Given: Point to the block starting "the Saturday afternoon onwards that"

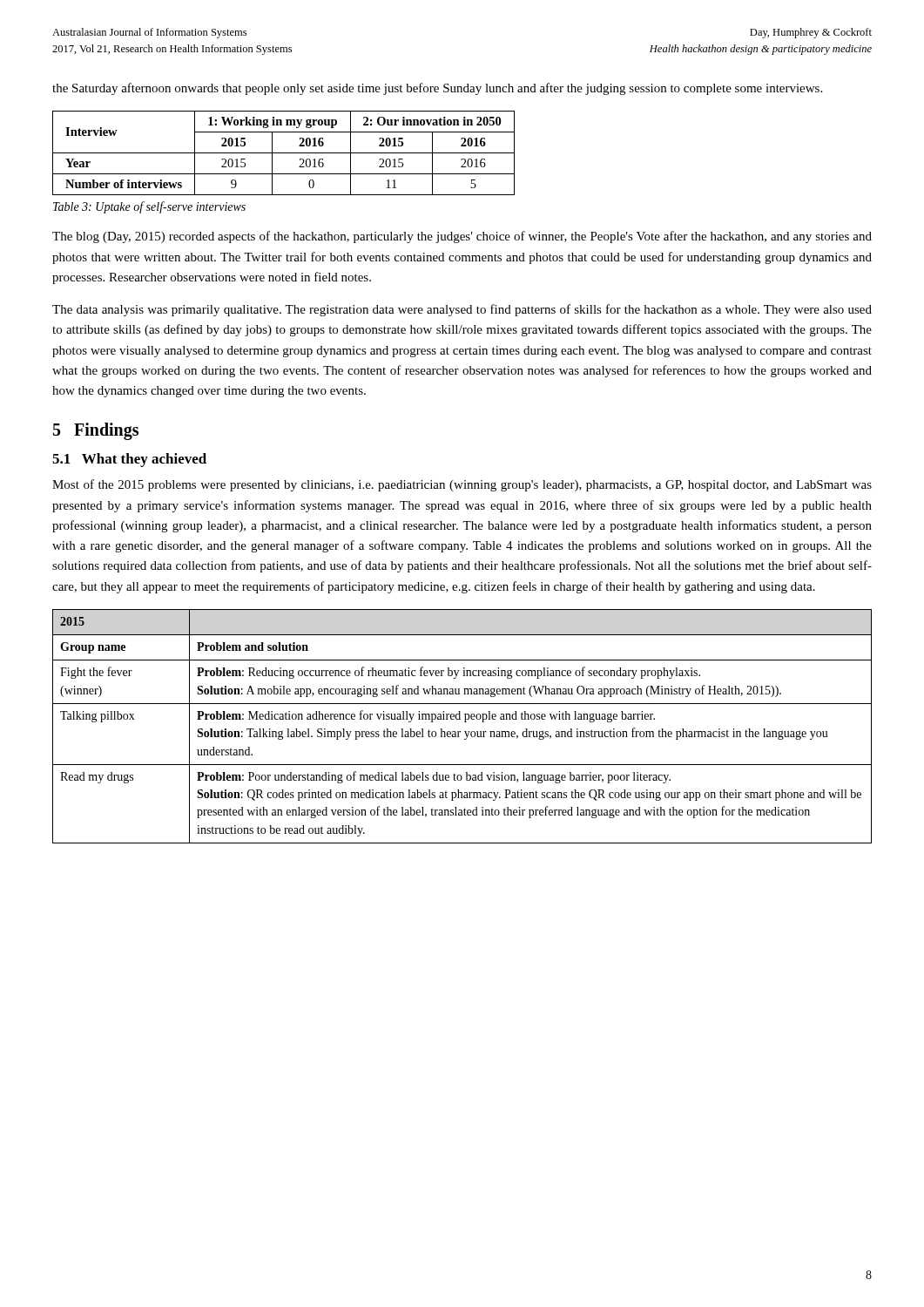Looking at the screenshot, I should click(438, 88).
